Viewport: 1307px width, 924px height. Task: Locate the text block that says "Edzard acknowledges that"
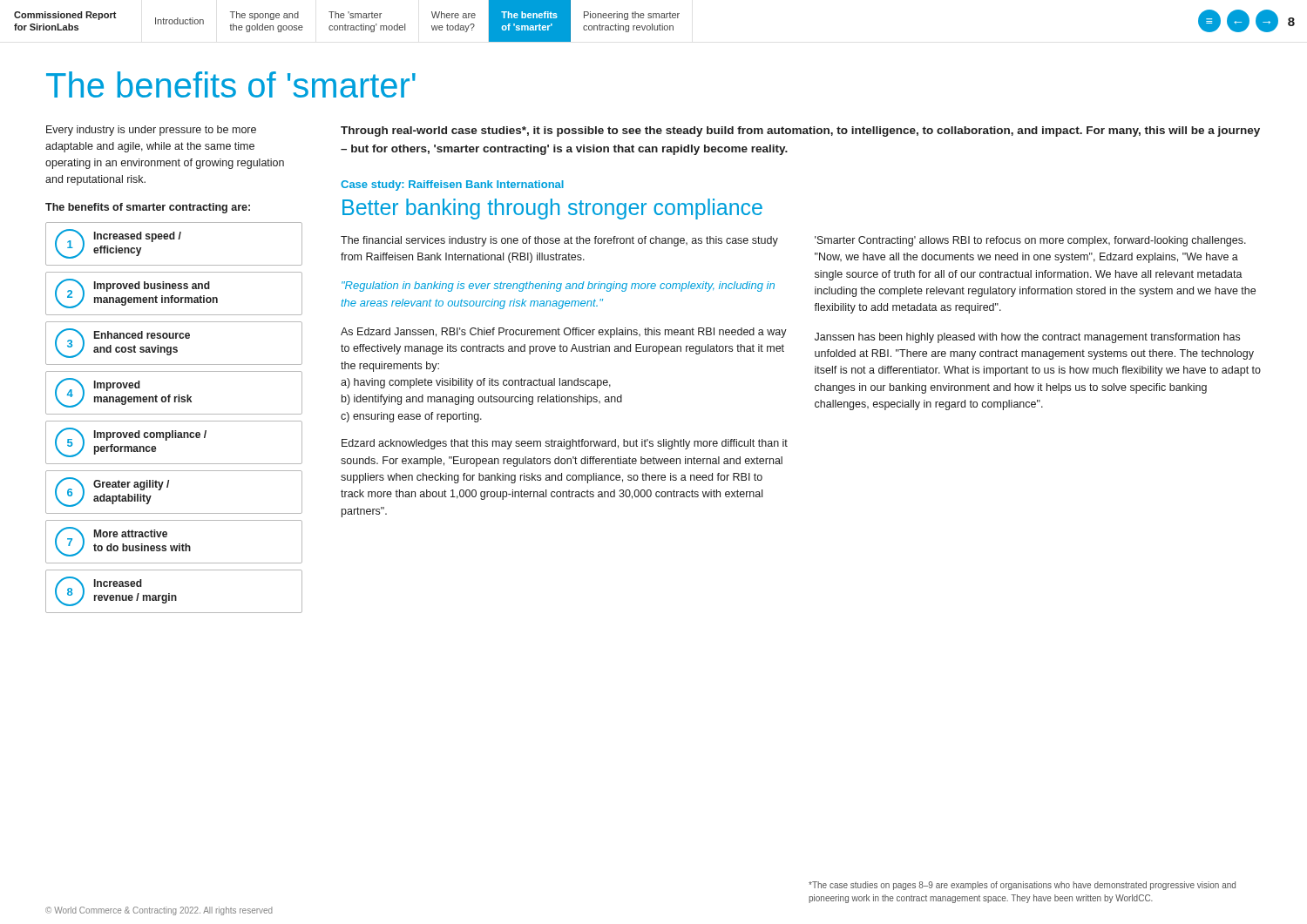[564, 477]
